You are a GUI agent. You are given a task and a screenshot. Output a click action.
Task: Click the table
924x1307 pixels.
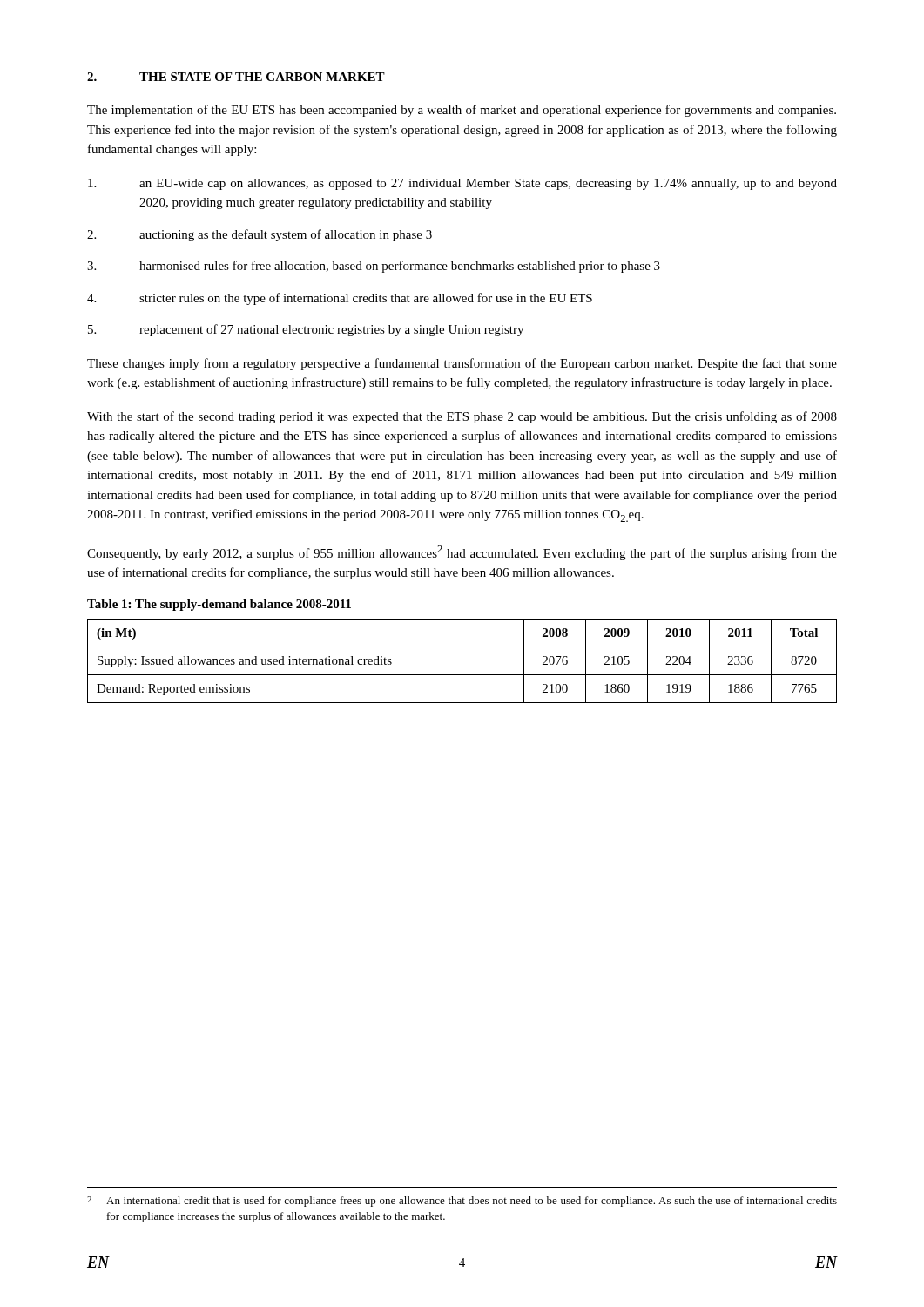coord(462,661)
